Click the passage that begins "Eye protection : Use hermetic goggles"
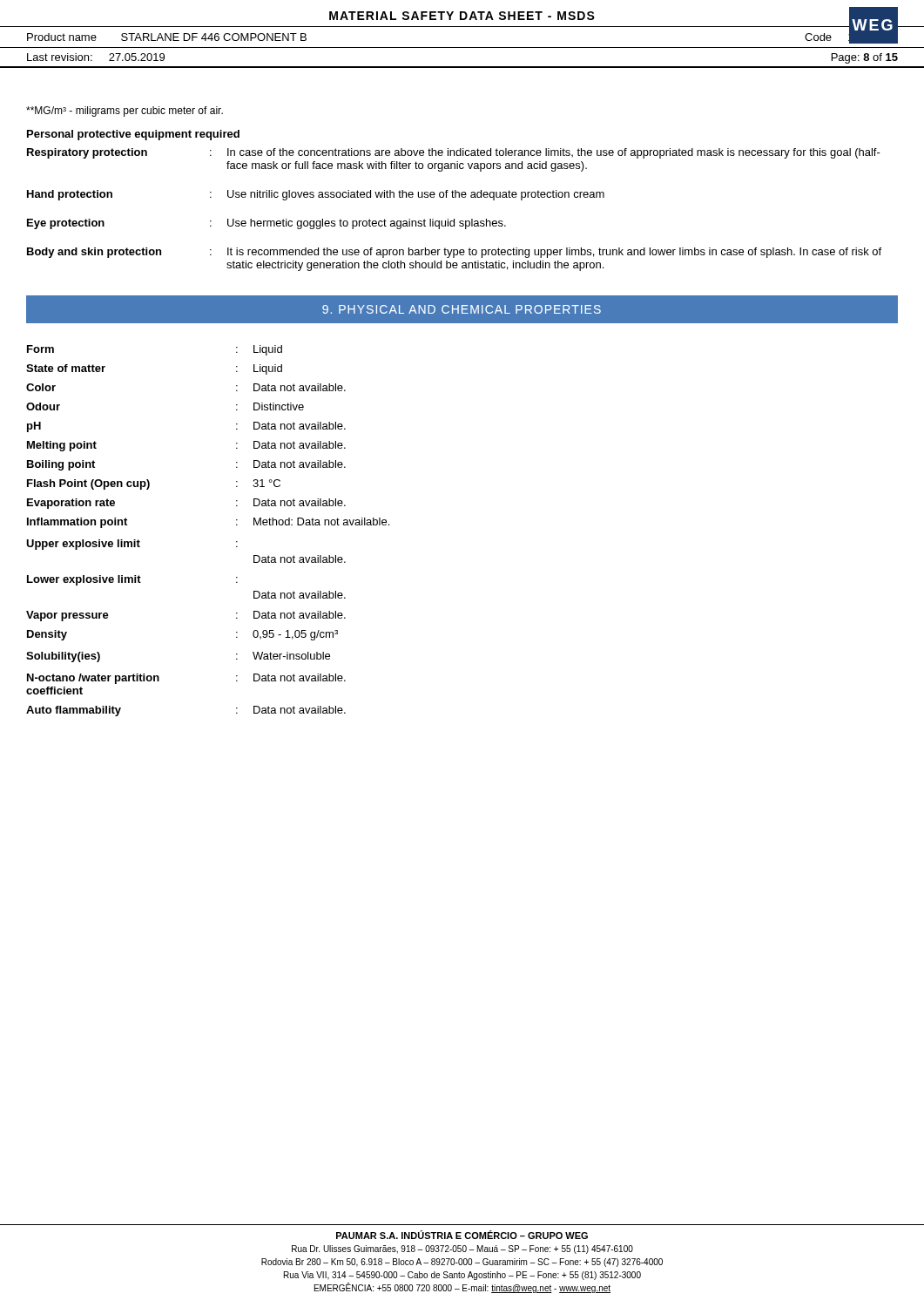This screenshot has height=1307, width=924. (462, 223)
